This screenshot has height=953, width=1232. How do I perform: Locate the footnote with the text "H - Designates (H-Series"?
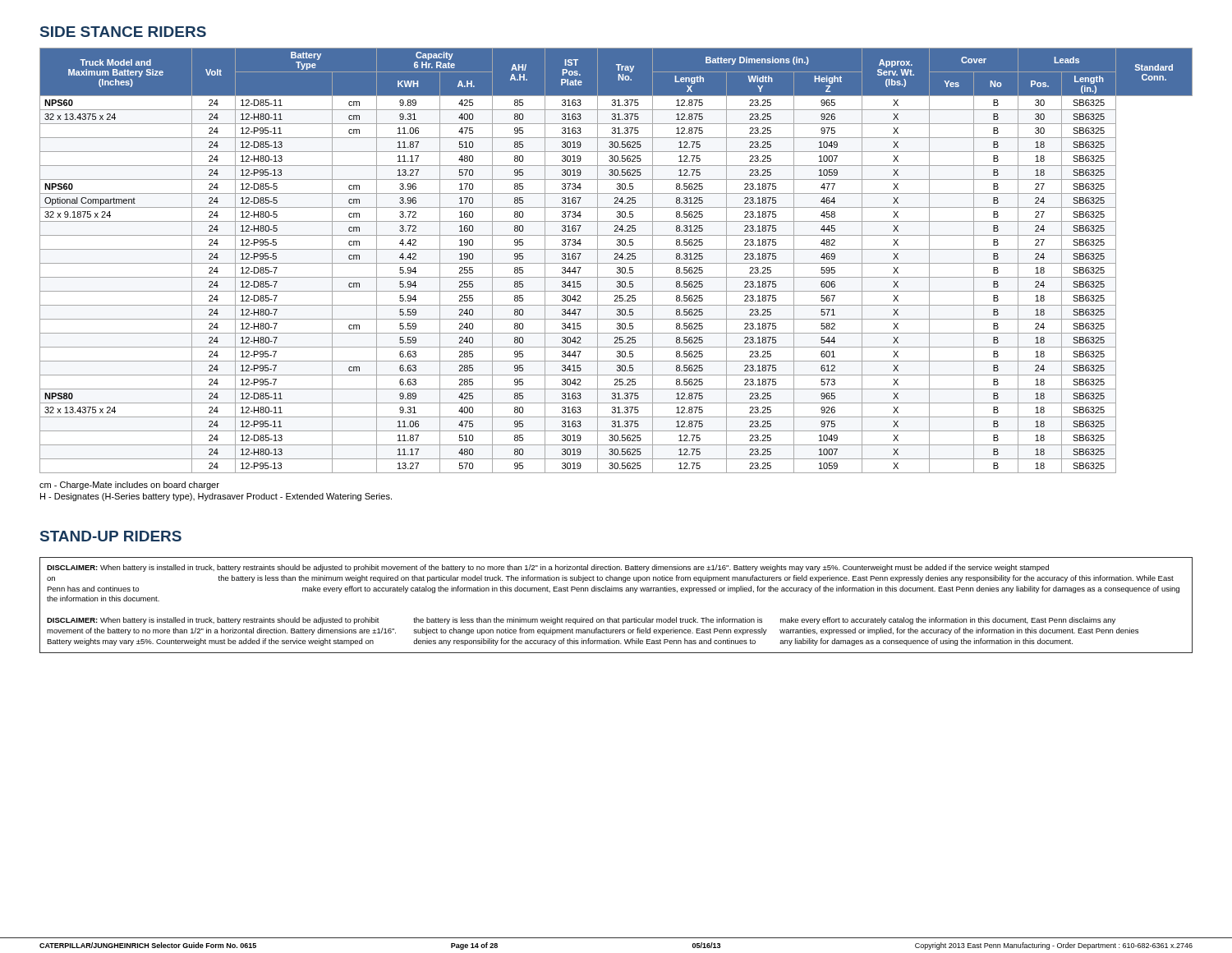pyautogui.click(x=216, y=496)
